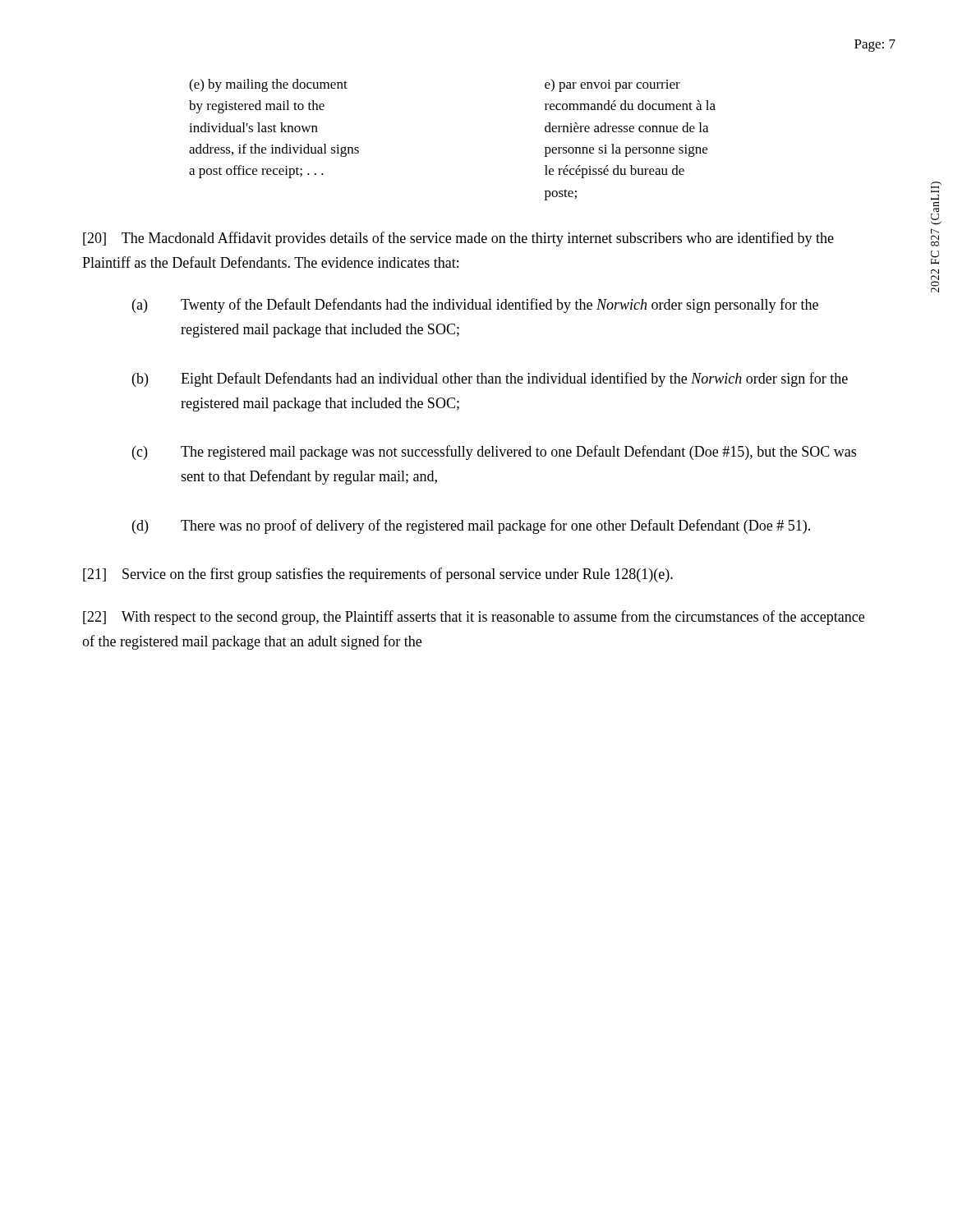Click on the region starting "[22] With respect to the second group,"
The height and width of the screenshot is (1232, 953).
[474, 629]
